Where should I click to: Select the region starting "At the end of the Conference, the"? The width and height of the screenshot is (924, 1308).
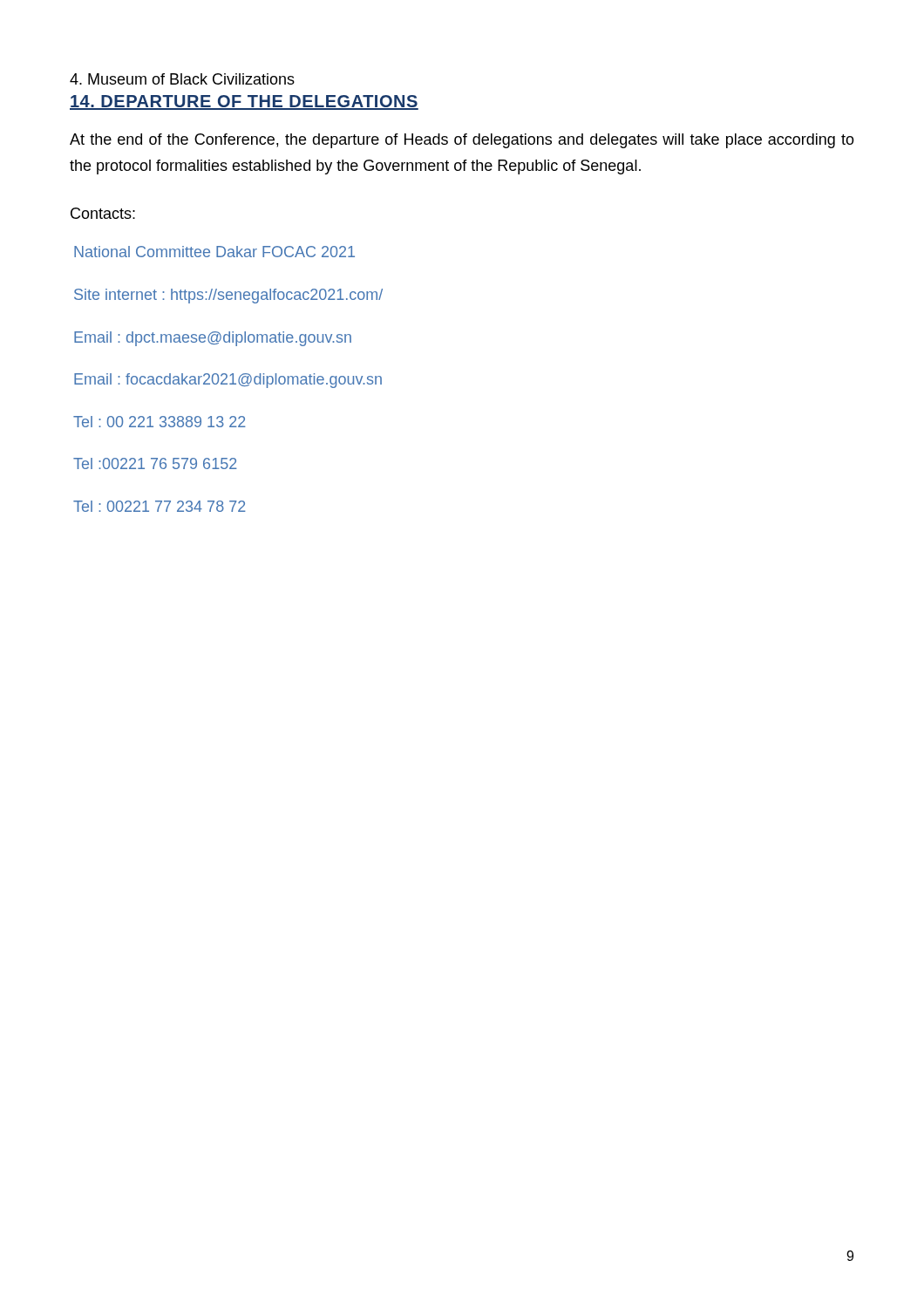coord(462,153)
